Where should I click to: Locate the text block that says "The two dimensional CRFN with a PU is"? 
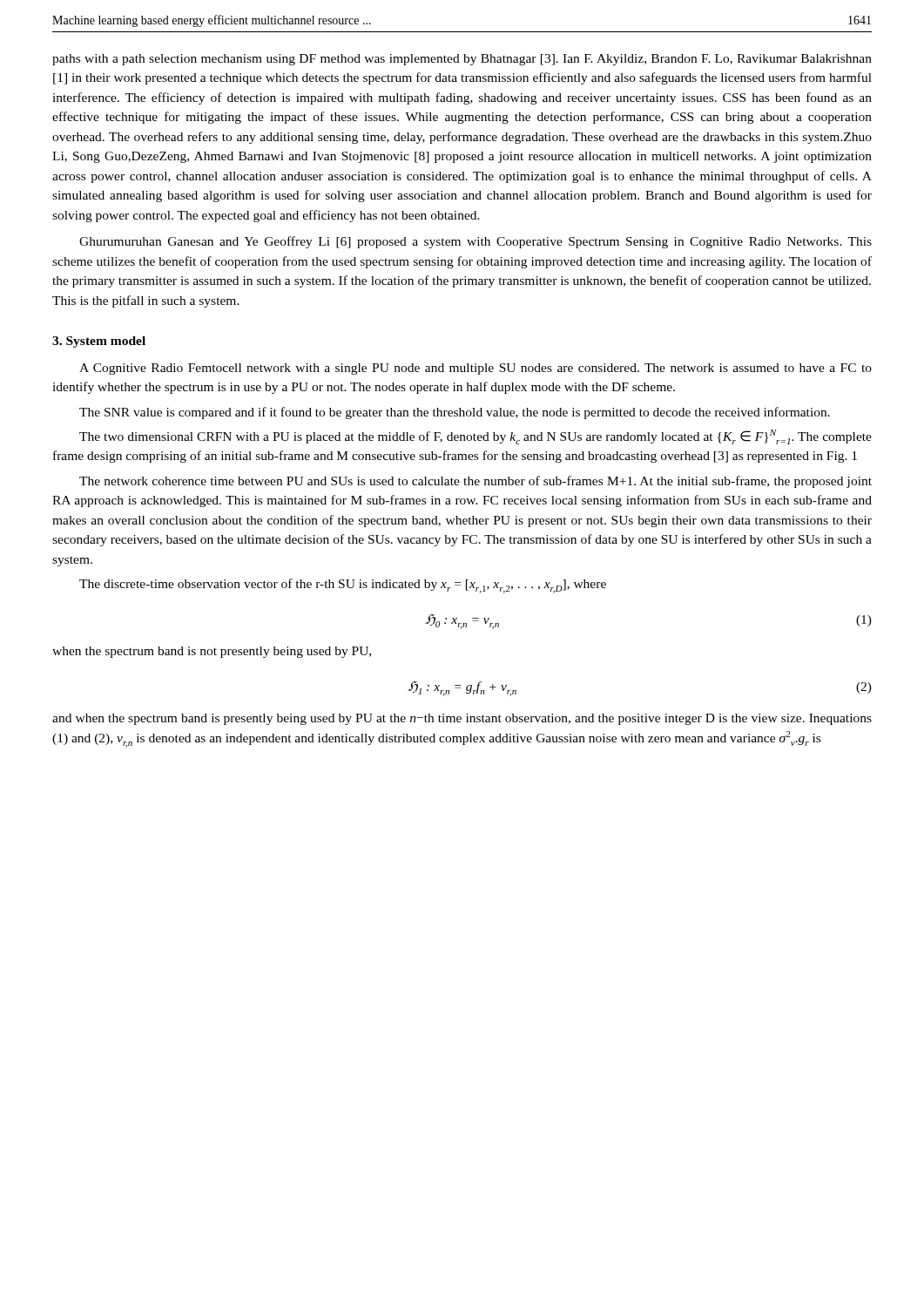click(462, 446)
